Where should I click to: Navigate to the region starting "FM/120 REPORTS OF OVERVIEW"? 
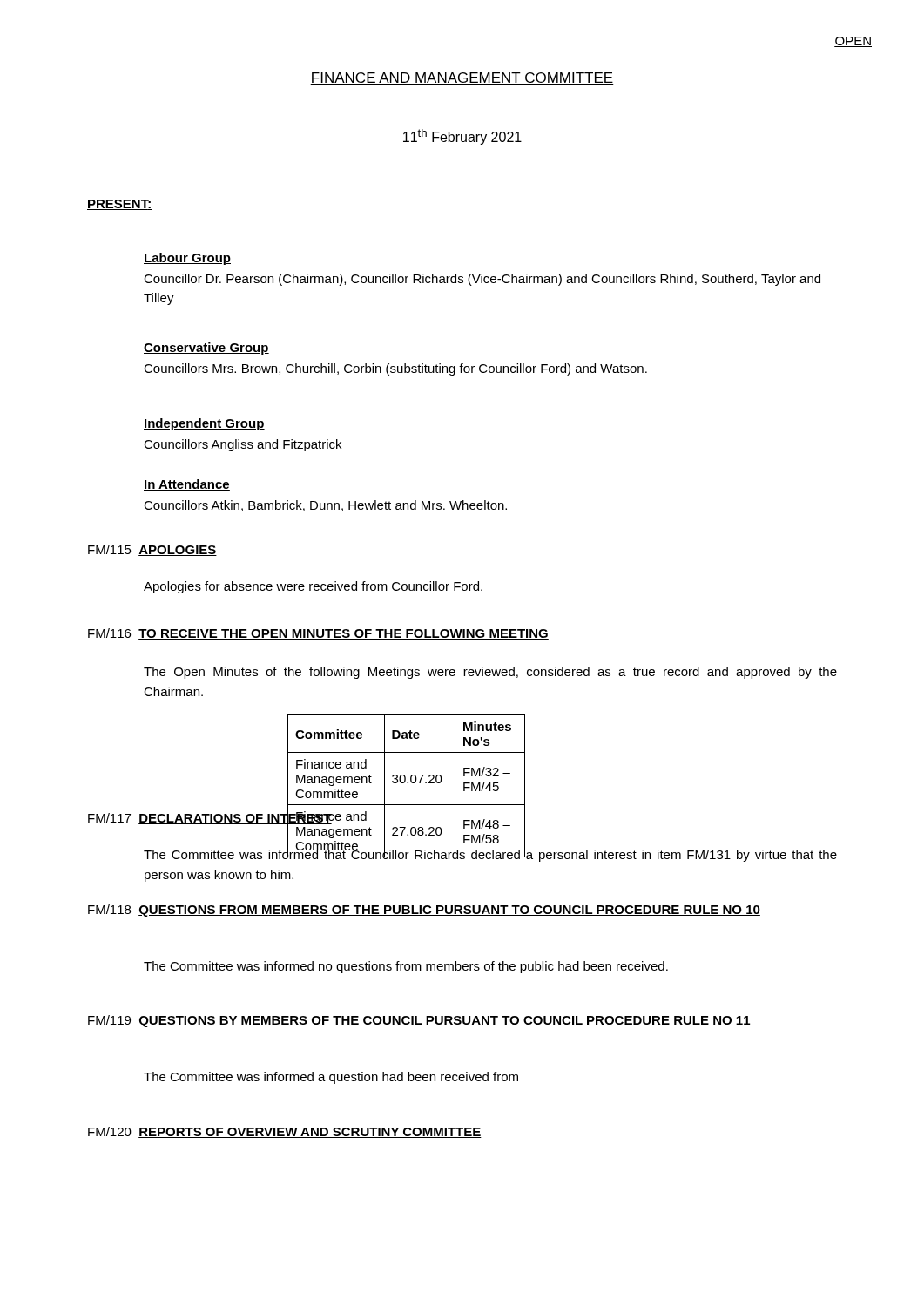click(x=284, y=1131)
